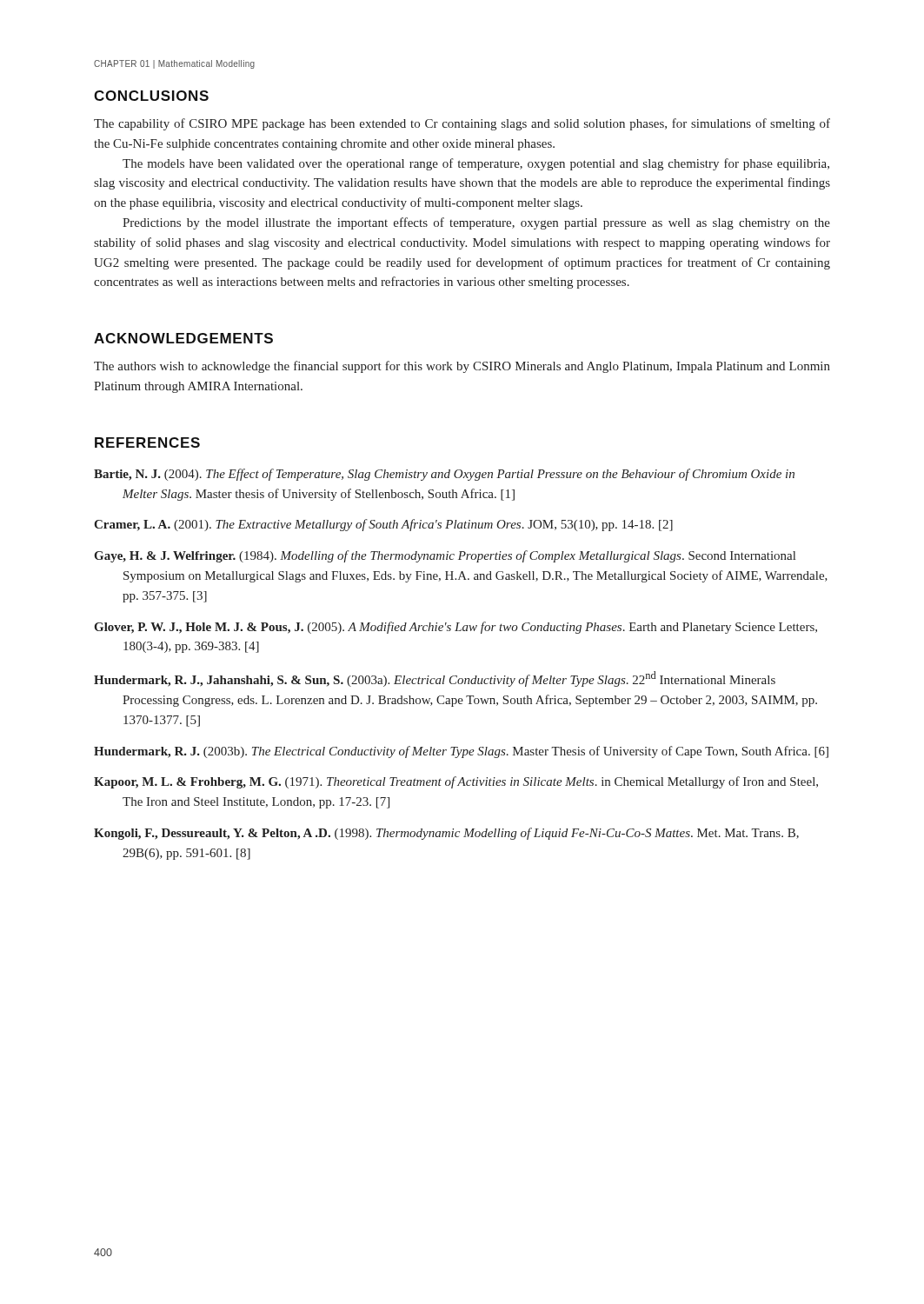Image resolution: width=924 pixels, height=1304 pixels.
Task: Find the block on this page that starts "Cramer, L. A. (2001)."
Action: pyautogui.click(x=384, y=525)
